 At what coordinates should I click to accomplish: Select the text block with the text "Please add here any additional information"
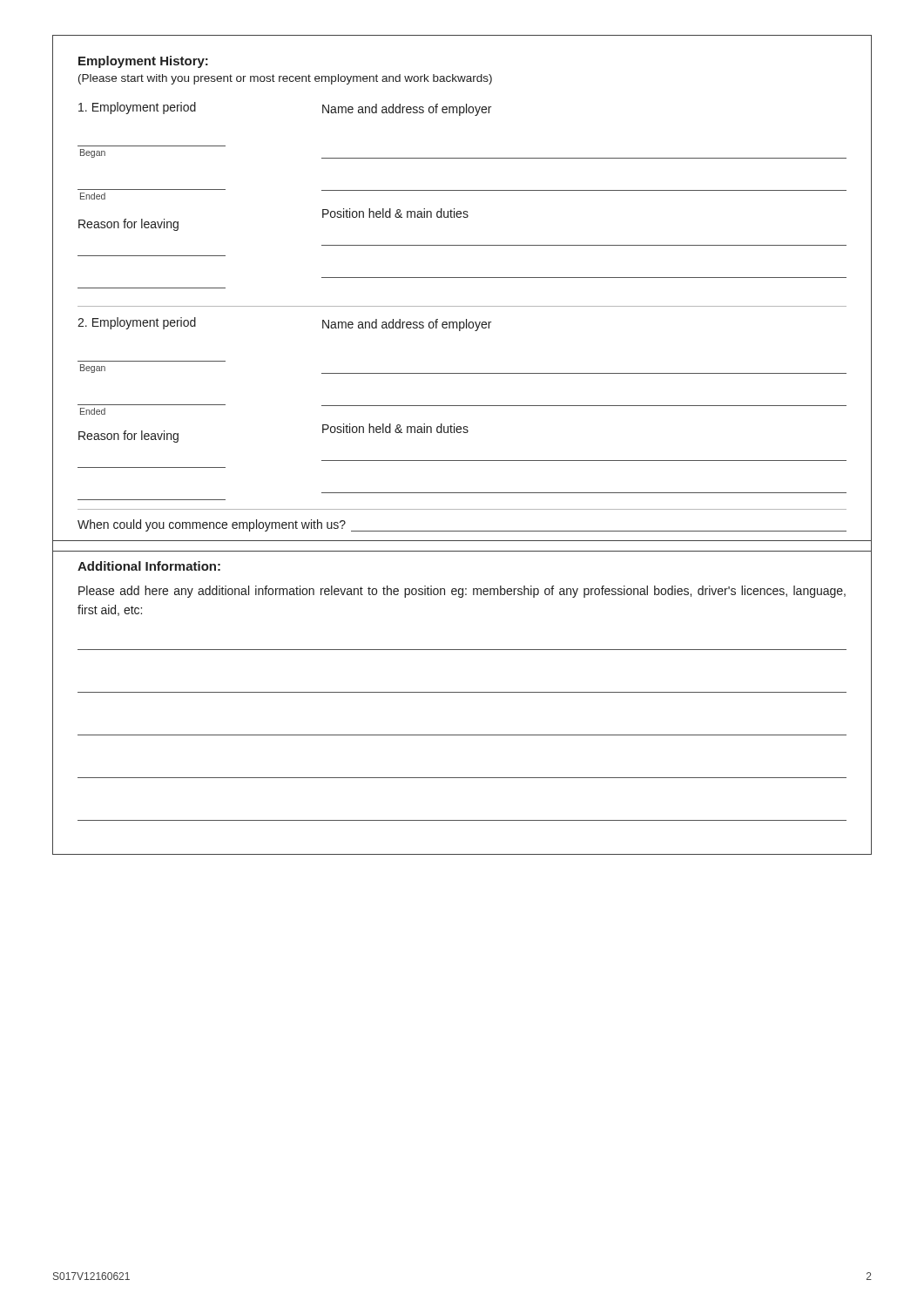tap(462, 600)
